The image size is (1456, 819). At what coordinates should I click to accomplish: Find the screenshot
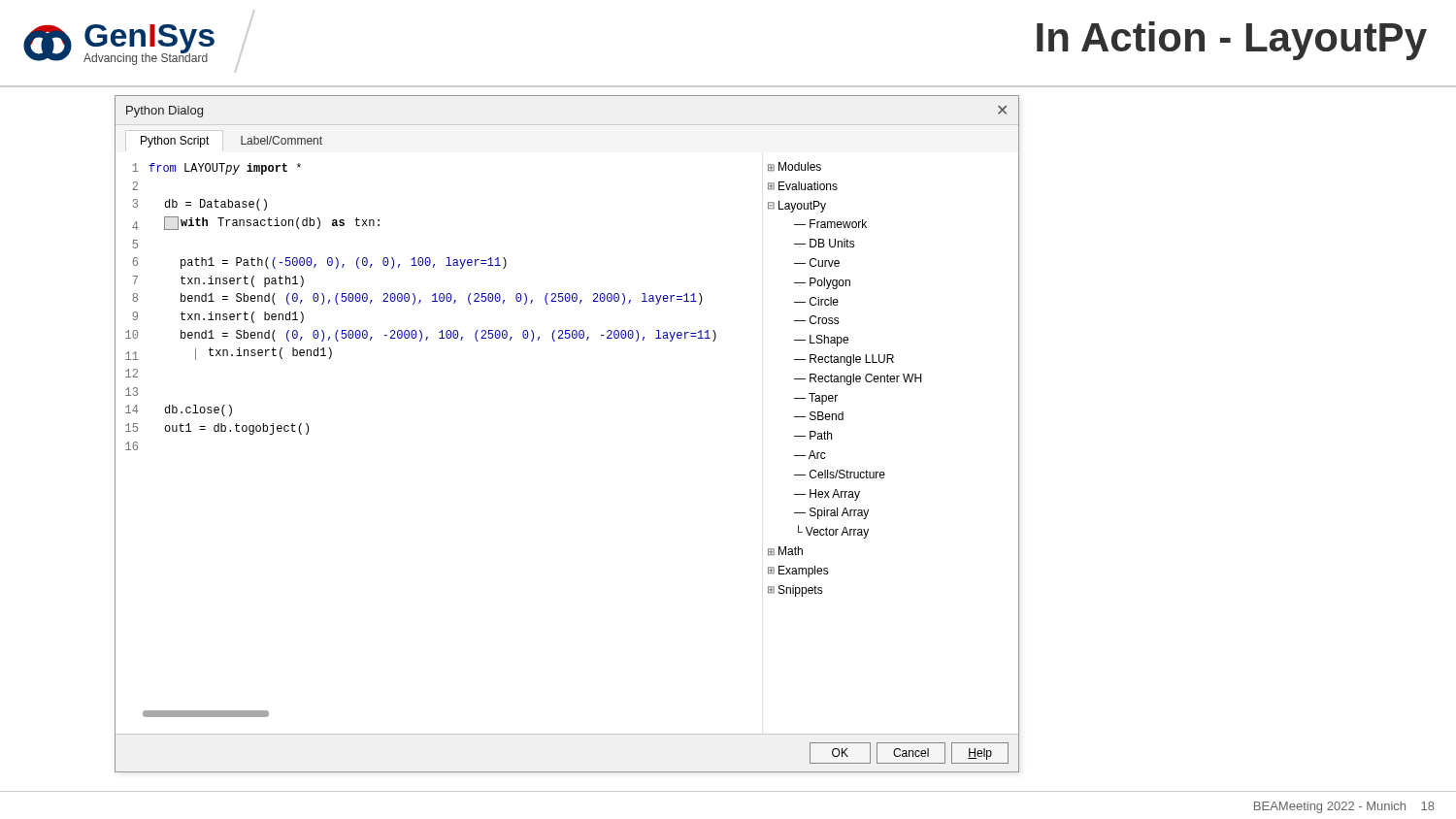tap(567, 434)
